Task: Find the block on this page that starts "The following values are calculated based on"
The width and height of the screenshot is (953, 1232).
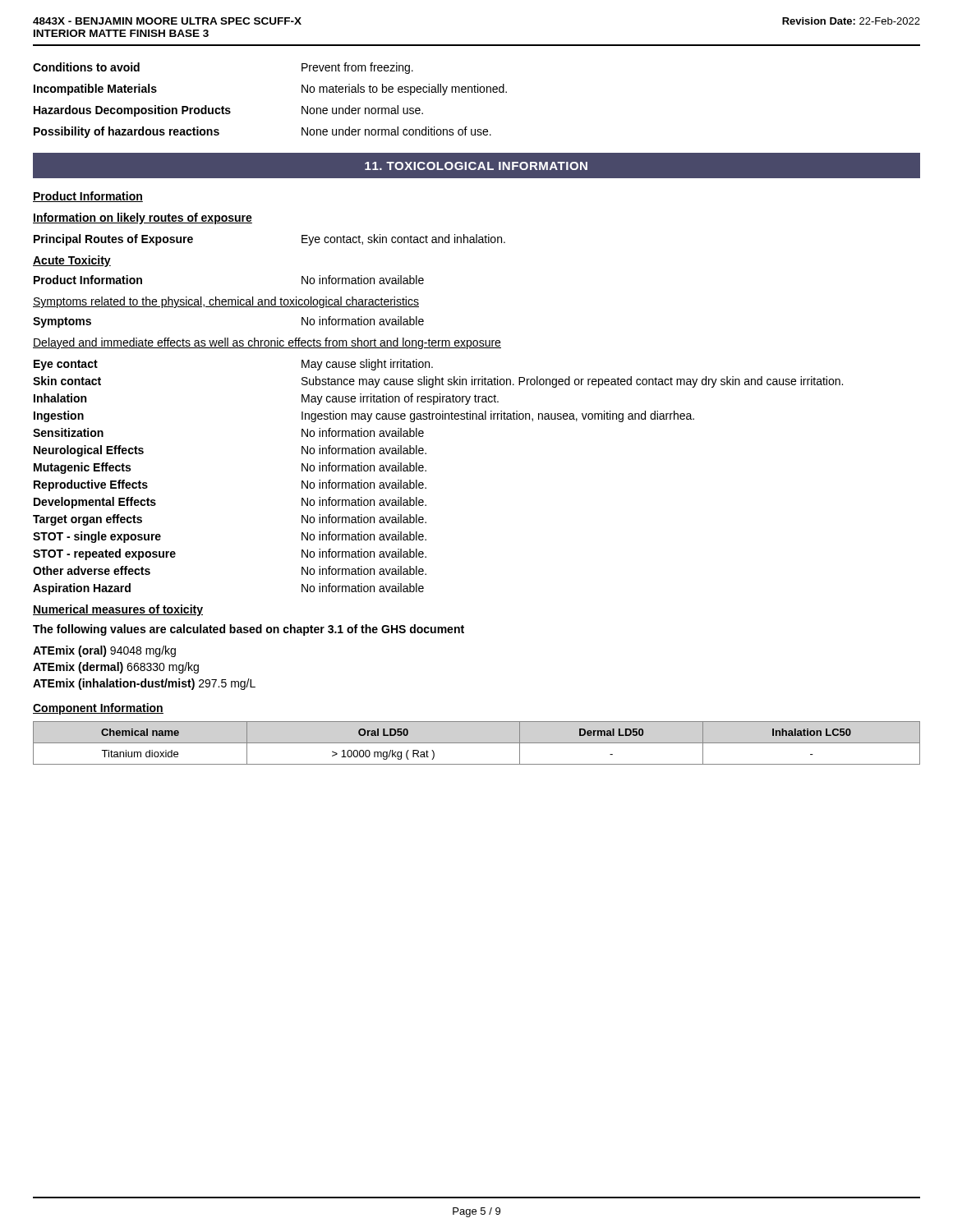Action: pyautogui.click(x=249, y=629)
